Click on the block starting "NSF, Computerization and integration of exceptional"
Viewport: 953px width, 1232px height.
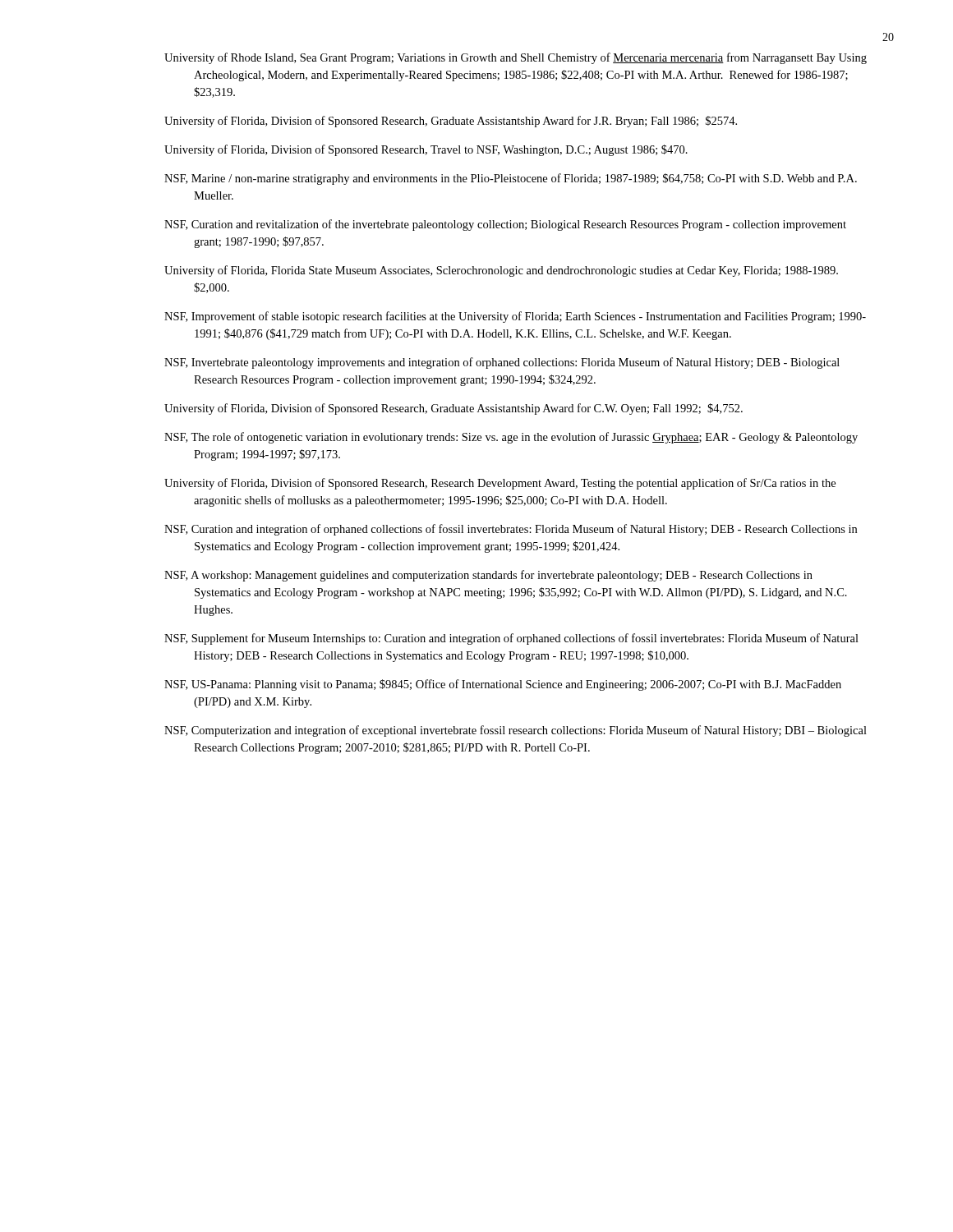click(x=515, y=739)
